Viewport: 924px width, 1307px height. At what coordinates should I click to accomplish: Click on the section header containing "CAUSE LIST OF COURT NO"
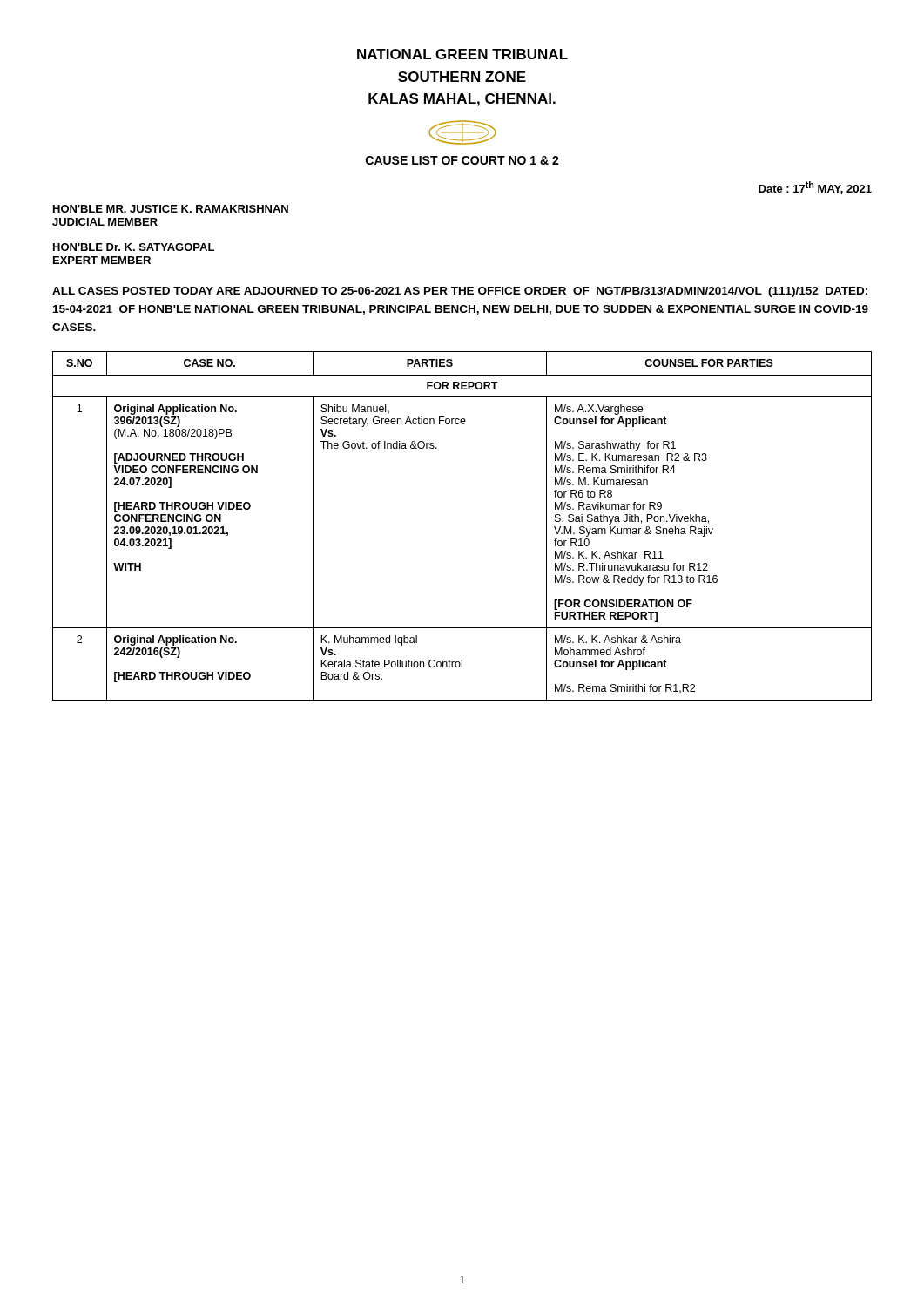(462, 160)
